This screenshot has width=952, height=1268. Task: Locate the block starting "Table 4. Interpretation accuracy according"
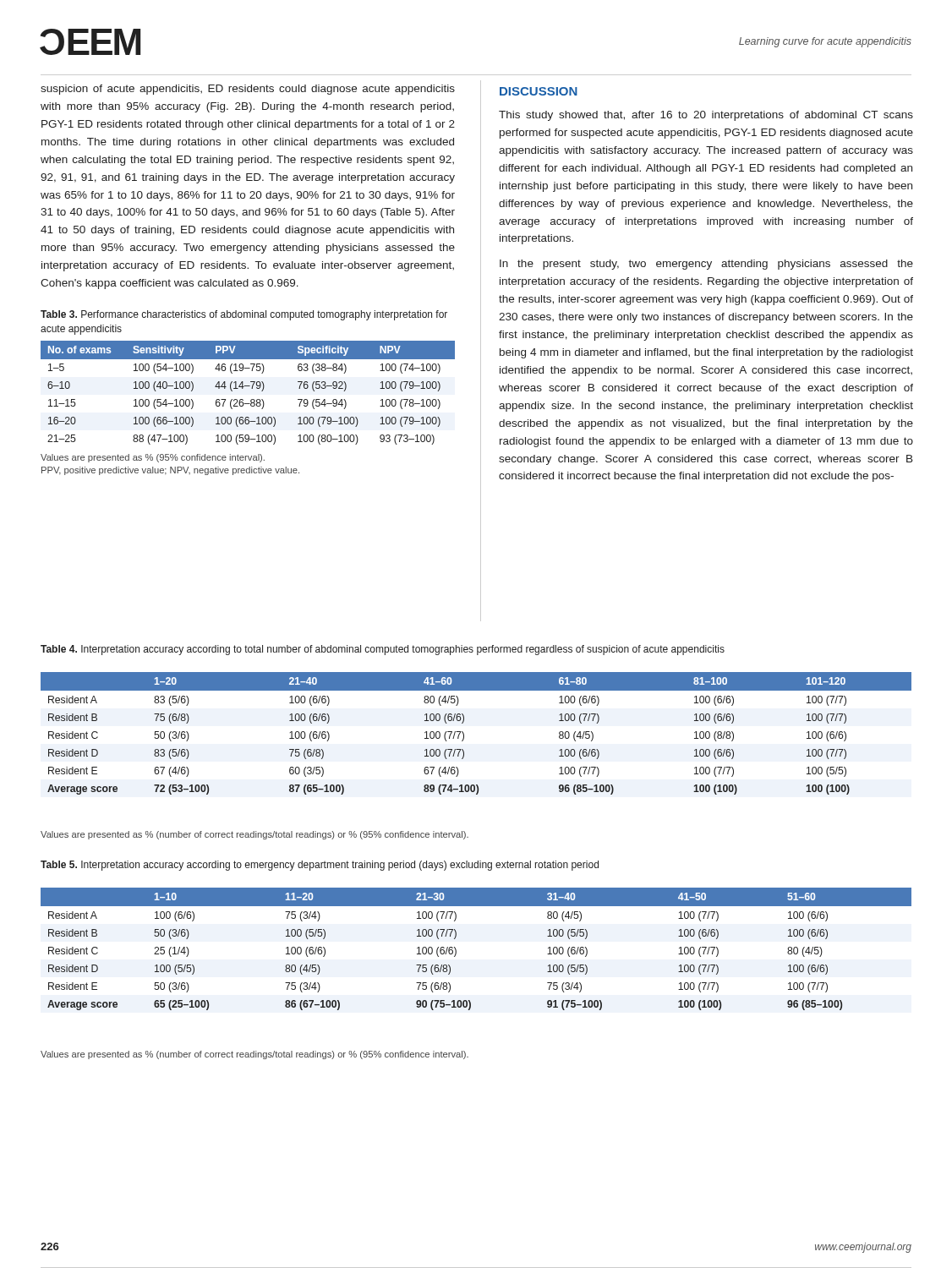click(x=383, y=649)
